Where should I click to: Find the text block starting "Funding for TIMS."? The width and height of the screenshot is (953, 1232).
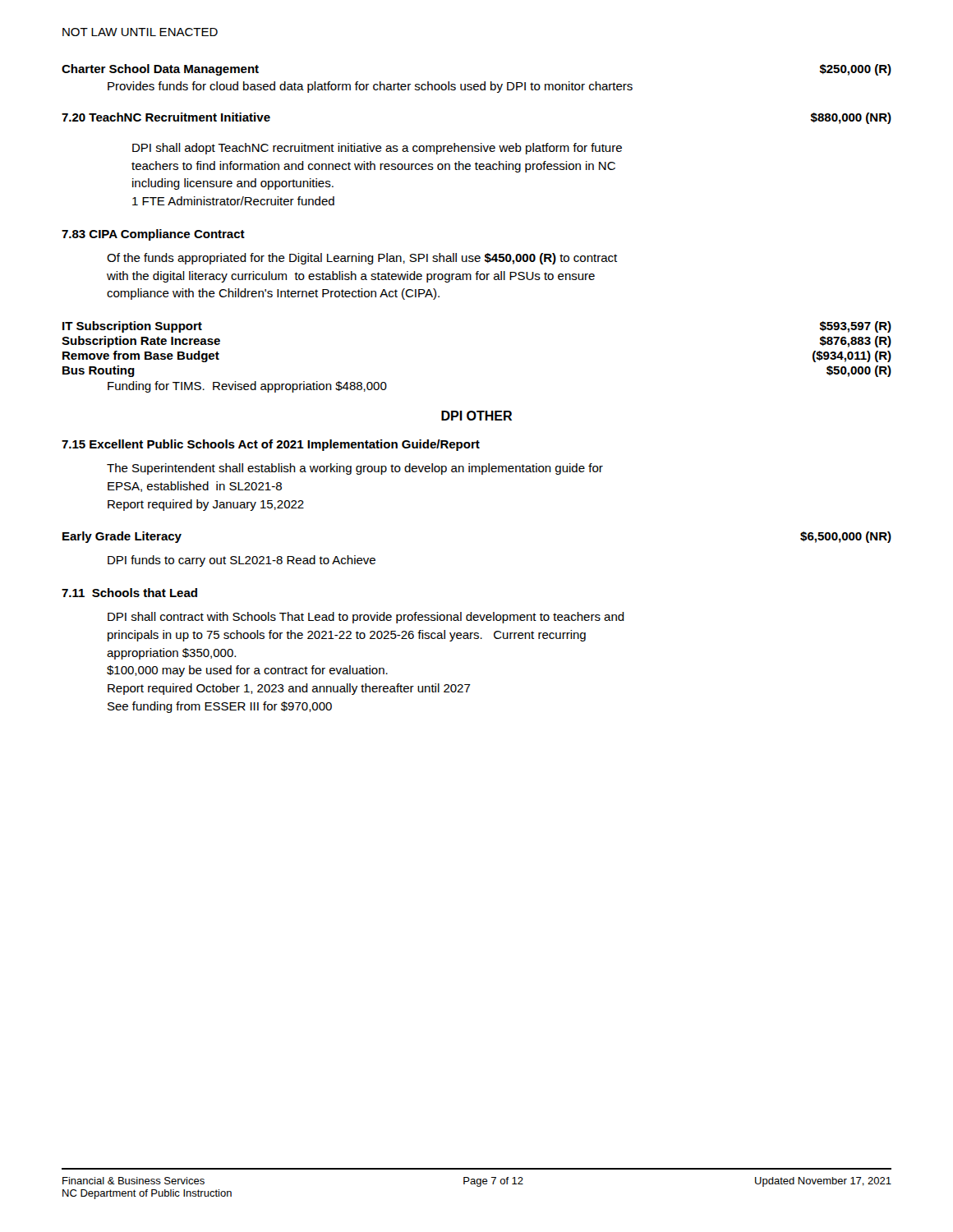point(247,386)
